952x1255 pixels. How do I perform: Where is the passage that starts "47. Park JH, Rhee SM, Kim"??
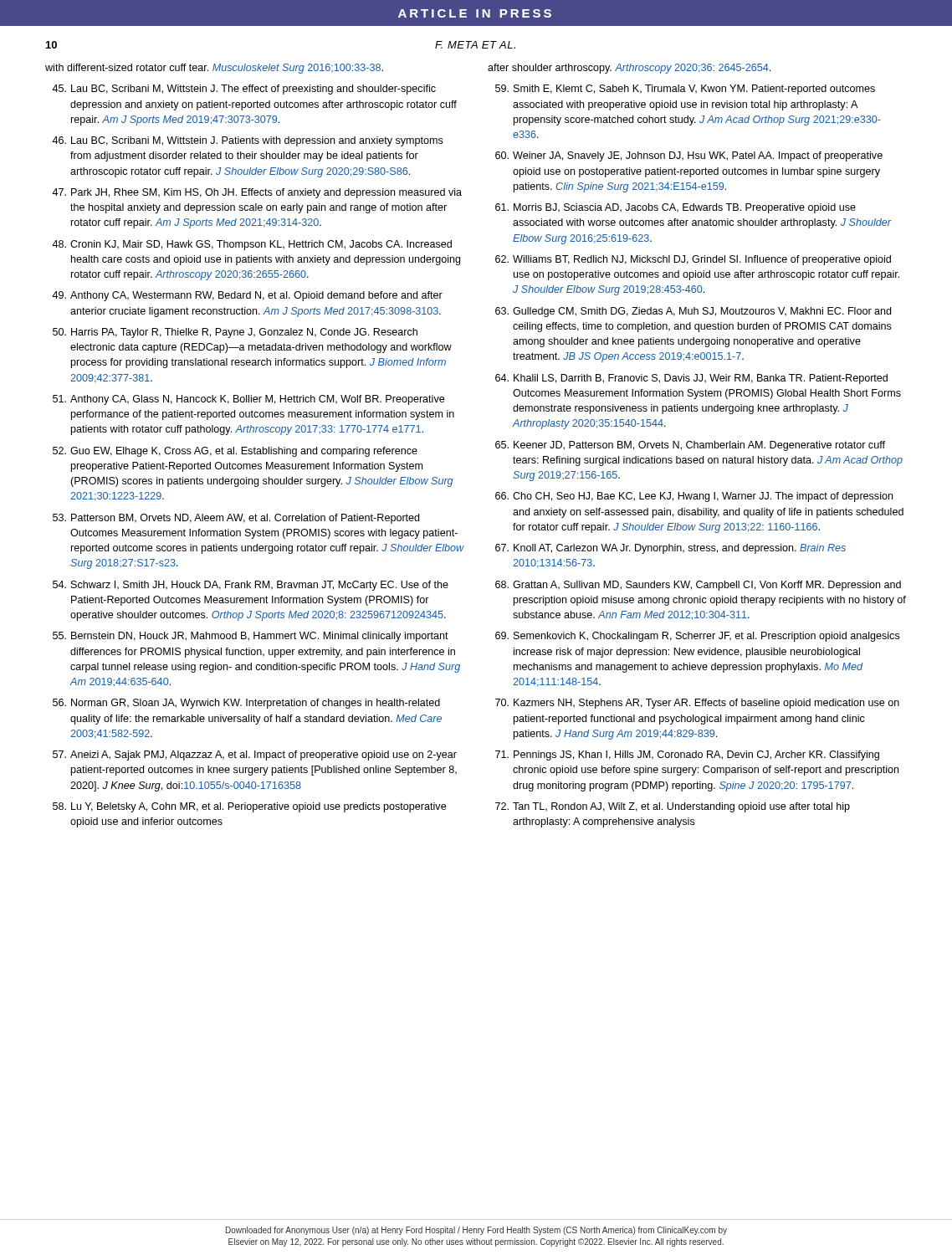255,208
